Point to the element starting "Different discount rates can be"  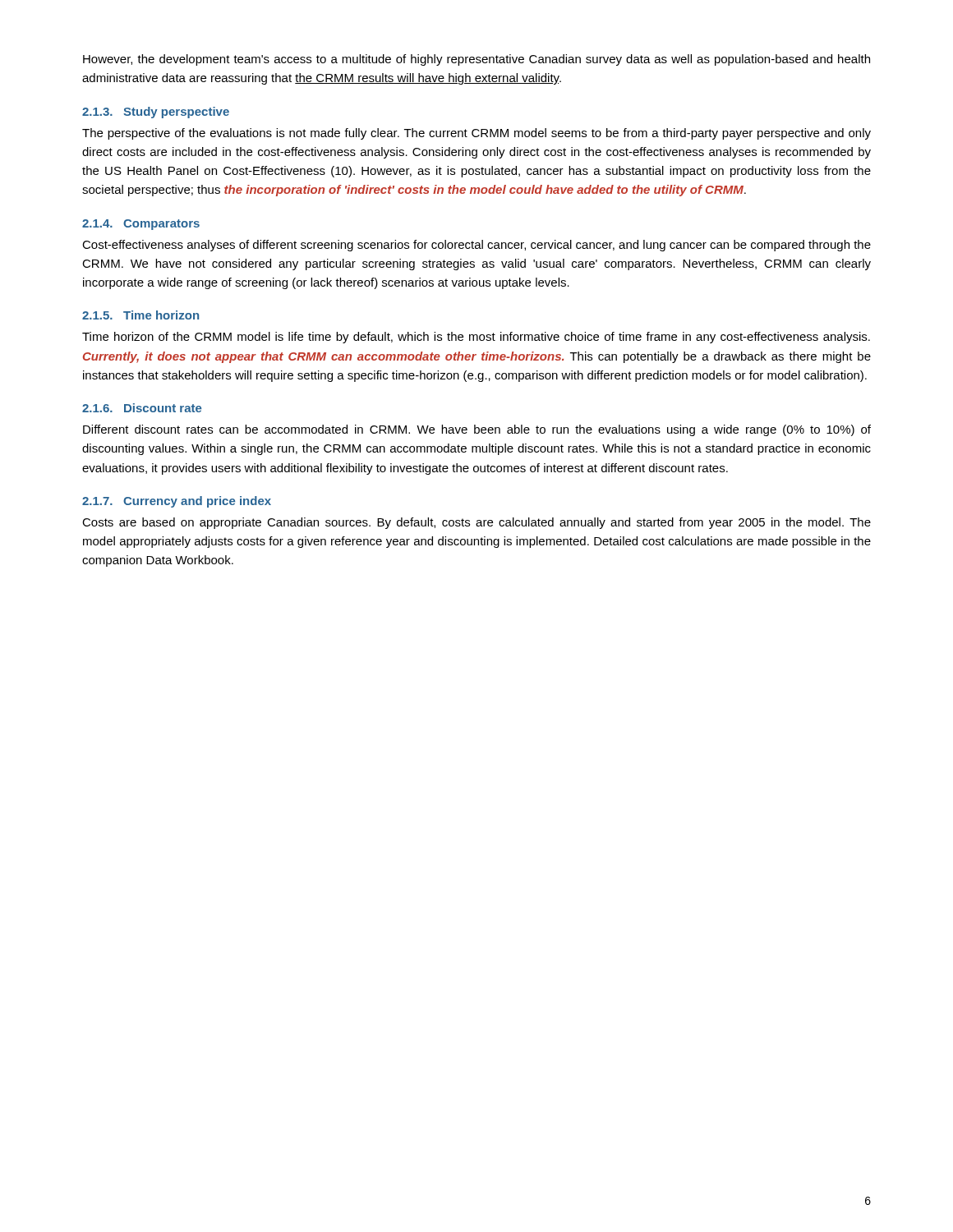[x=476, y=448]
